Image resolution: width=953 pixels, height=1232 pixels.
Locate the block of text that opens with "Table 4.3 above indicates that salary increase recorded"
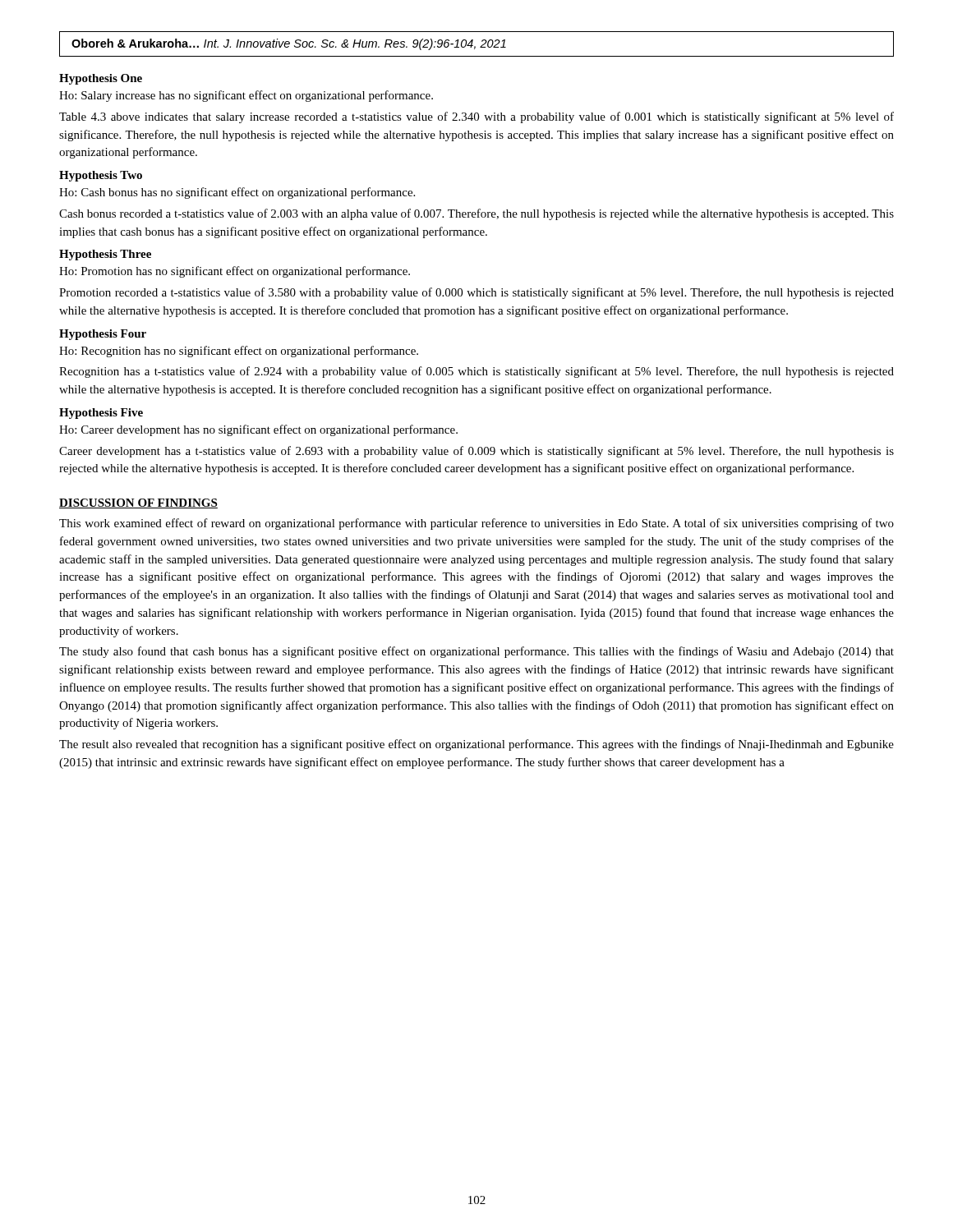click(x=476, y=134)
